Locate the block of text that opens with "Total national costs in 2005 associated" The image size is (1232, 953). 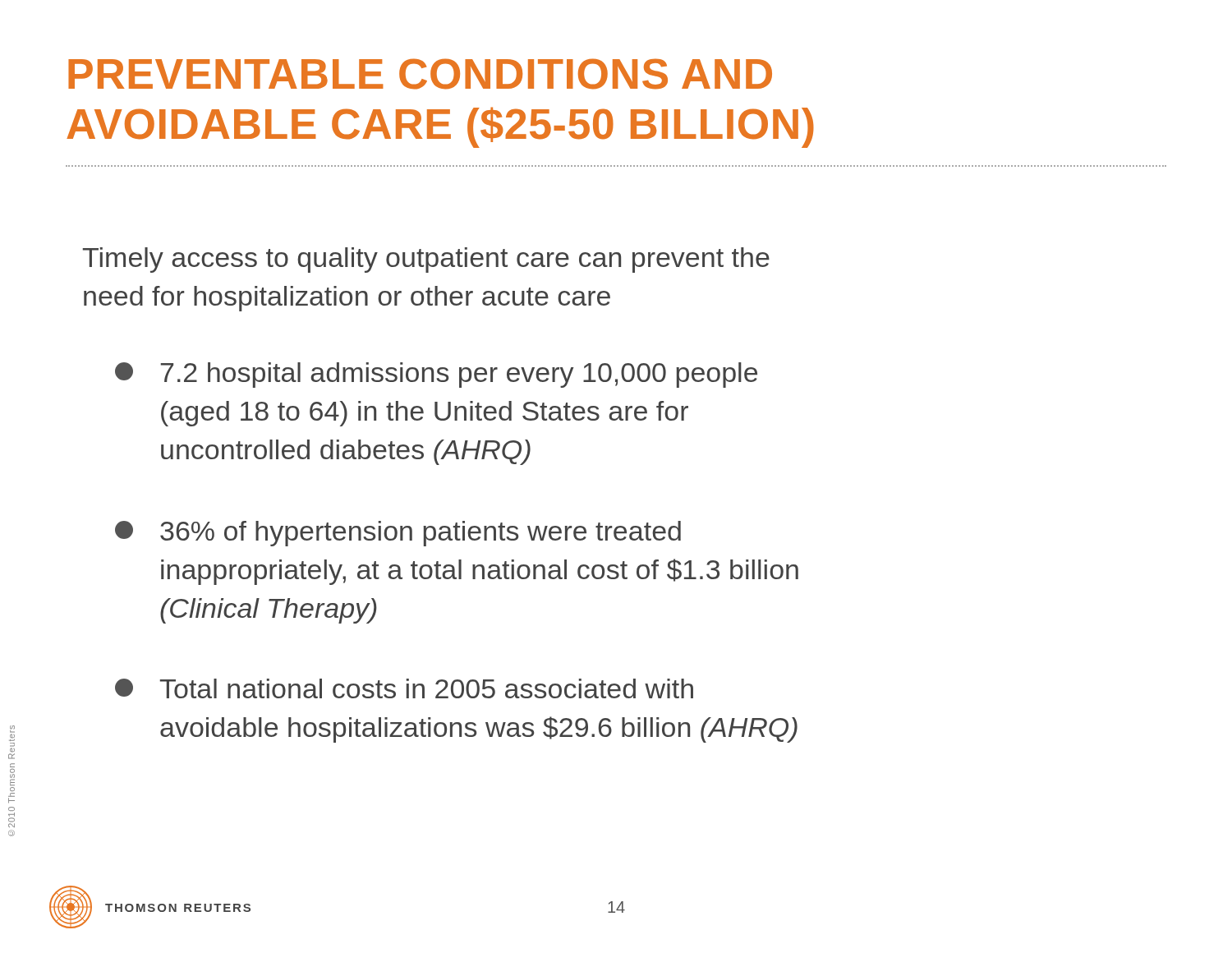[x=457, y=708]
